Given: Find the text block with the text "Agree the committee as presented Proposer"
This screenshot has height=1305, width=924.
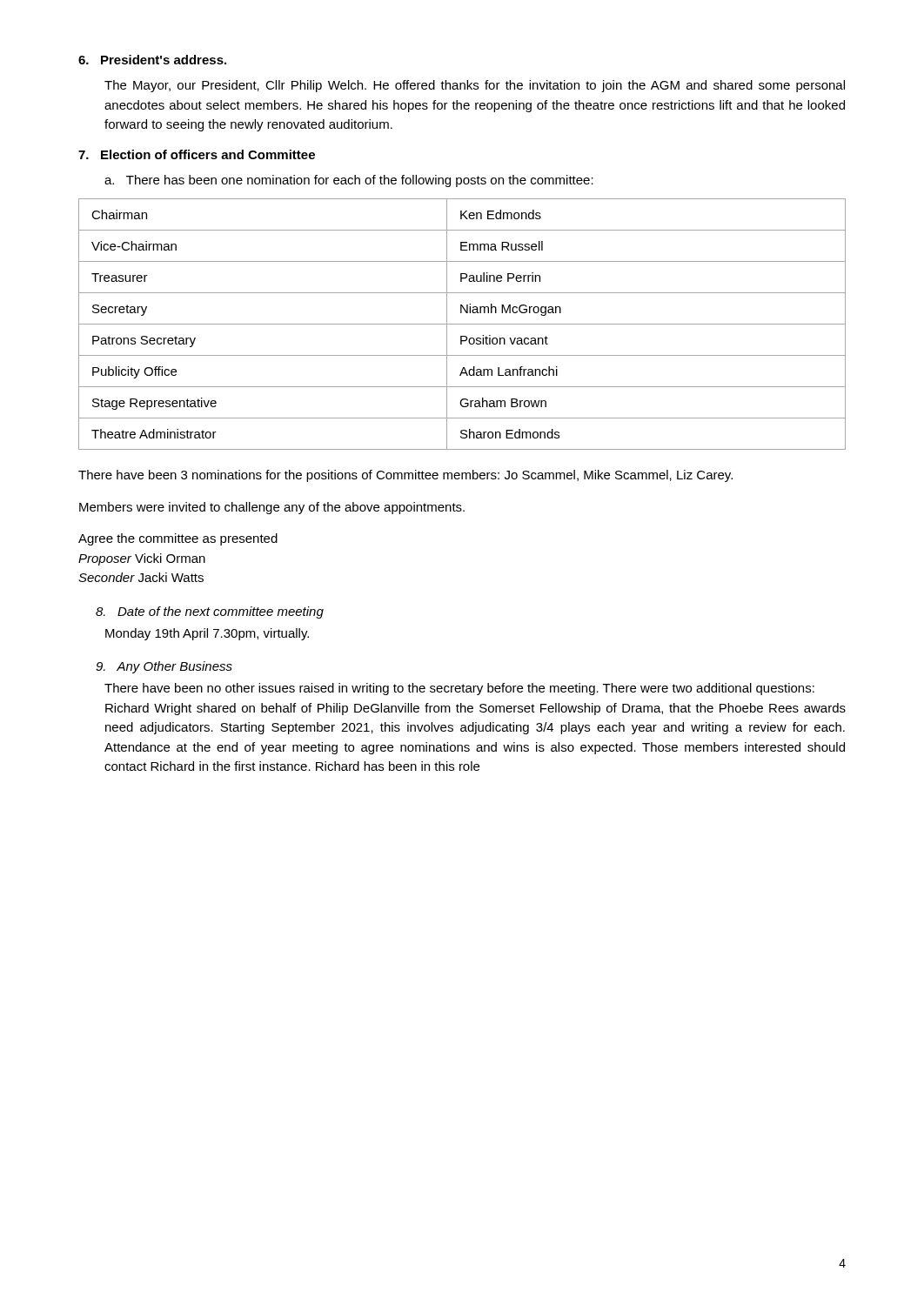Looking at the screenshot, I should (178, 558).
